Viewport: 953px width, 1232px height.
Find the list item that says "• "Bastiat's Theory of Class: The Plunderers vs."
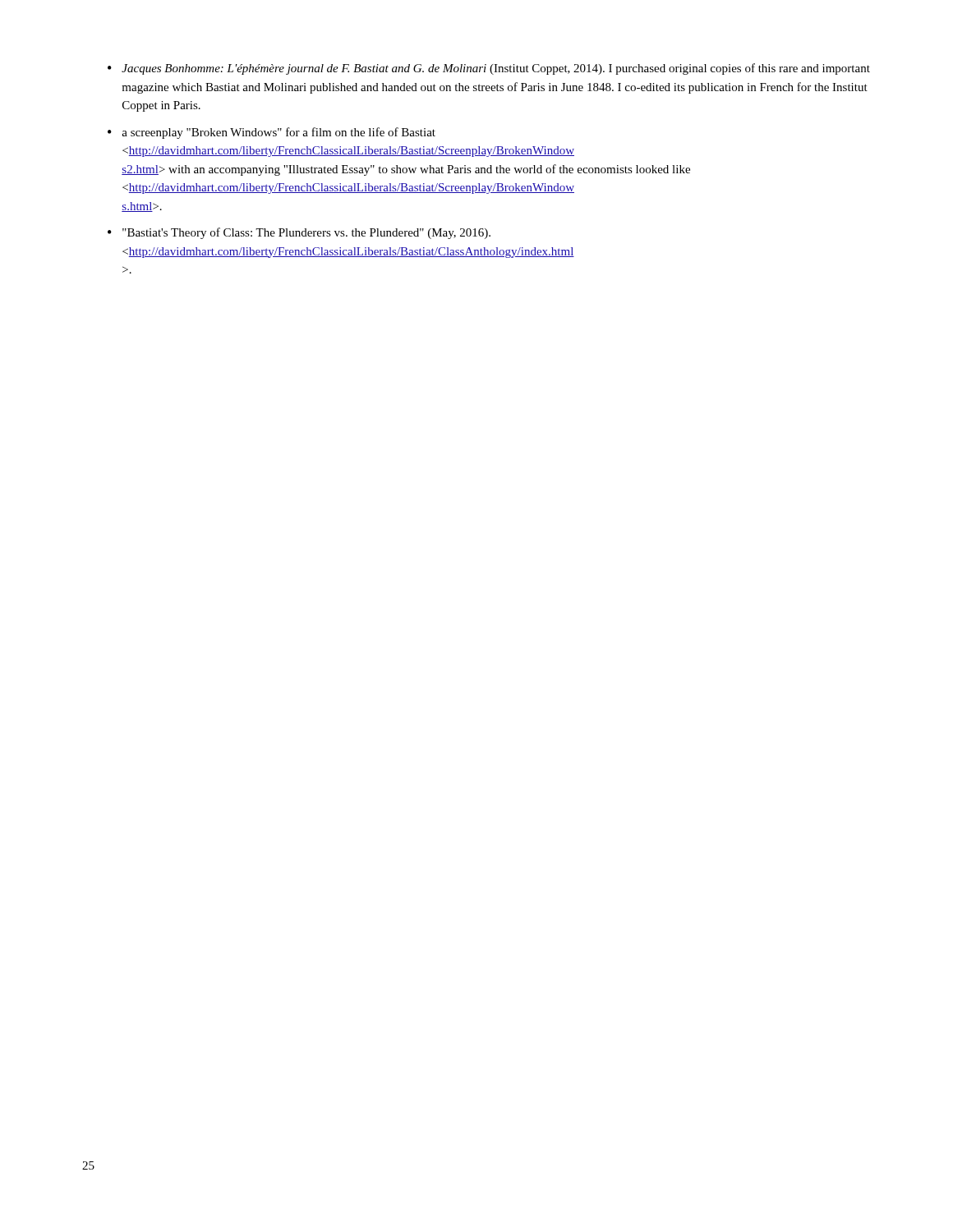[x=340, y=251]
